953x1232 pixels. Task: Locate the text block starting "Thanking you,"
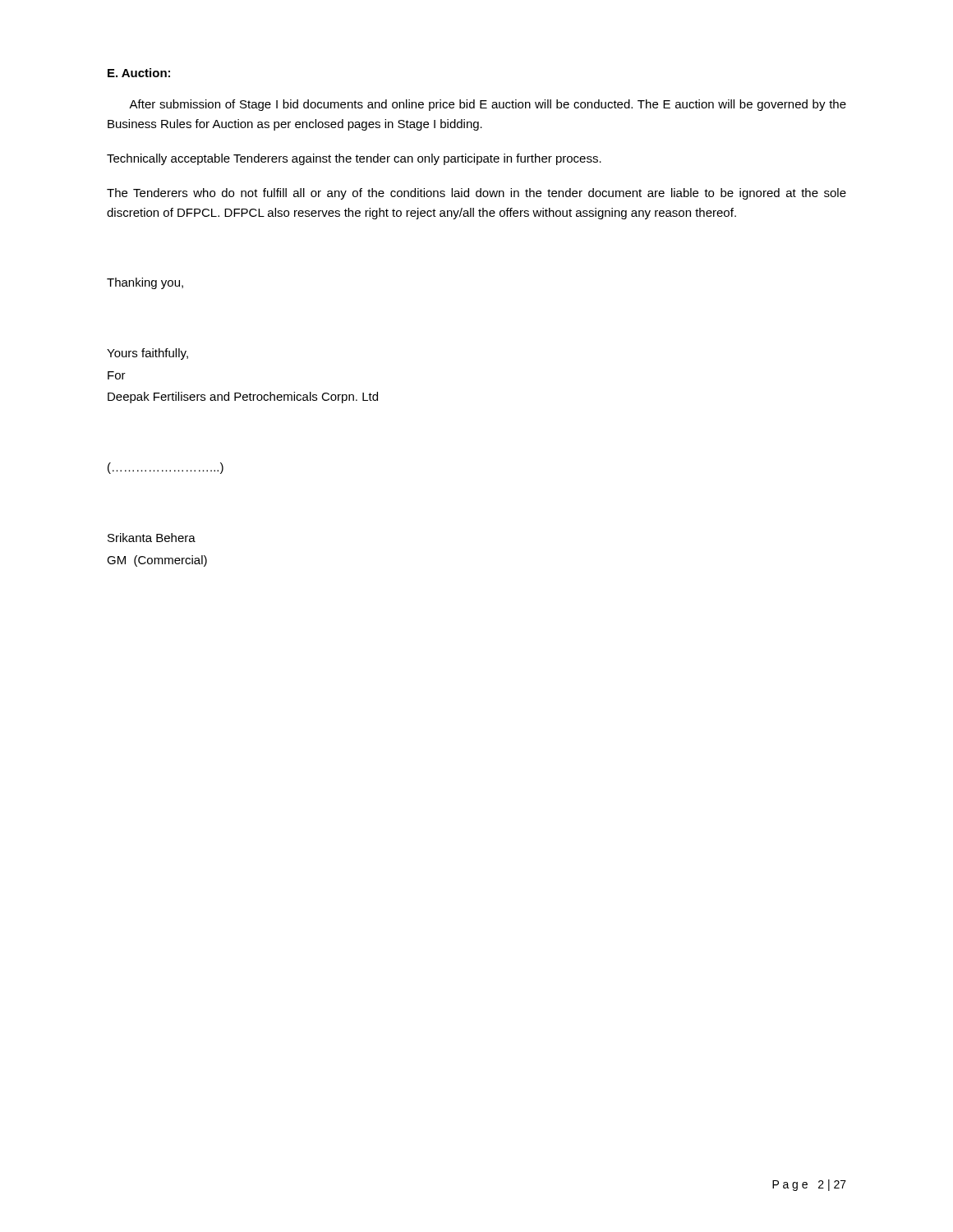click(x=146, y=282)
